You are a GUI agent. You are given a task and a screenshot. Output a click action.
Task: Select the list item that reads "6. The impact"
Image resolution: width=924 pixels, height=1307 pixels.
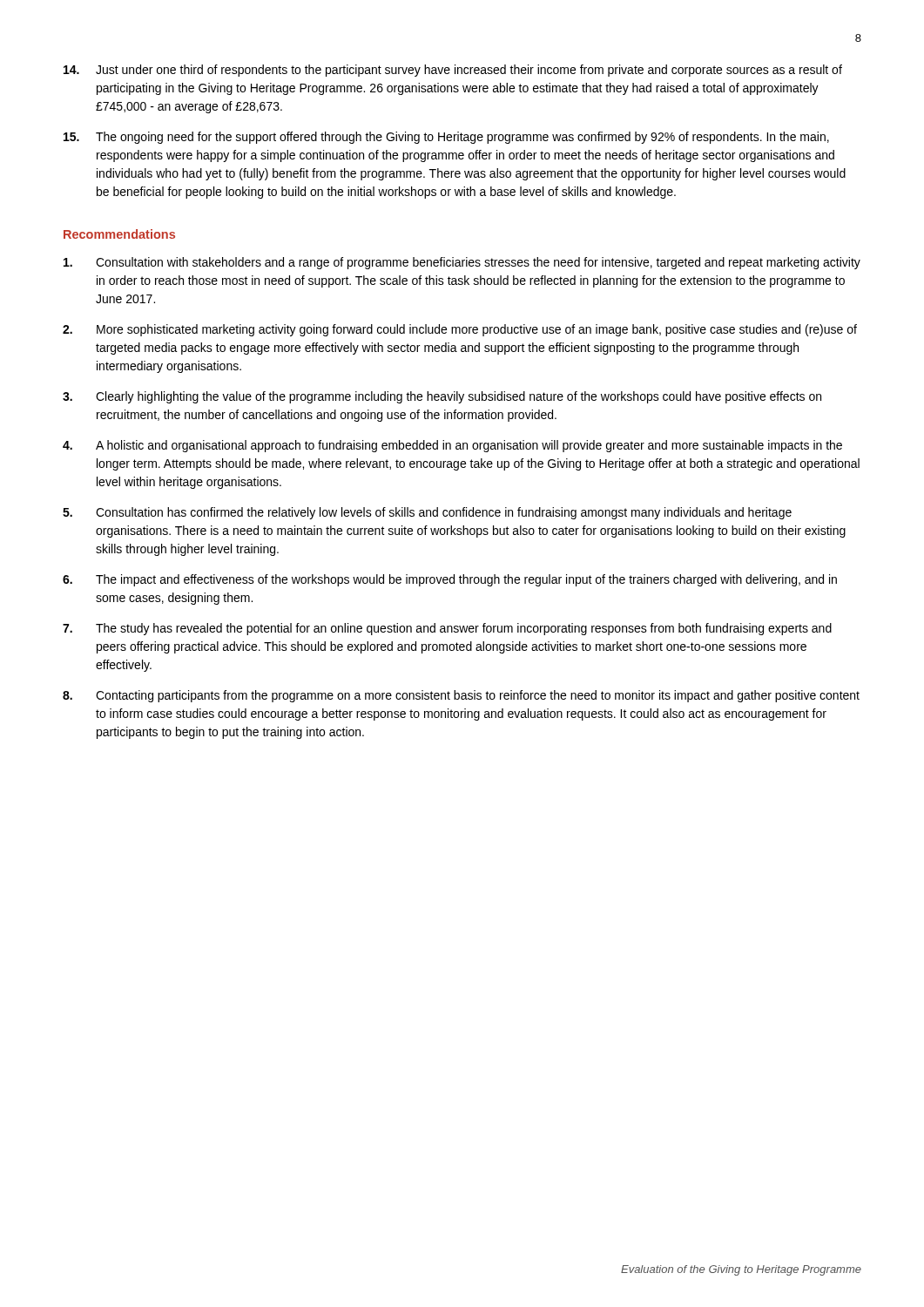click(x=462, y=589)
